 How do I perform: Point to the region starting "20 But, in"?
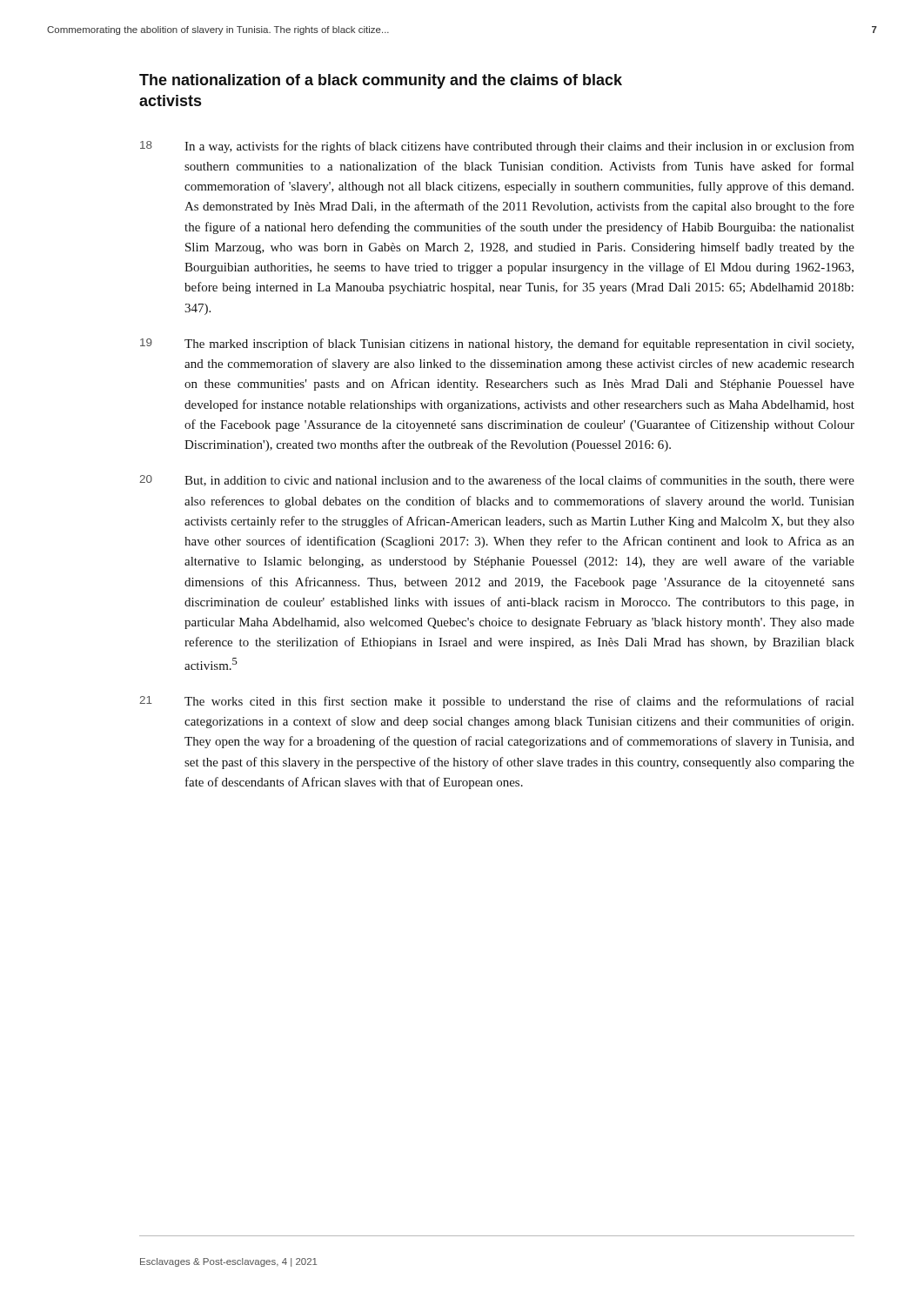click(497, 573)
